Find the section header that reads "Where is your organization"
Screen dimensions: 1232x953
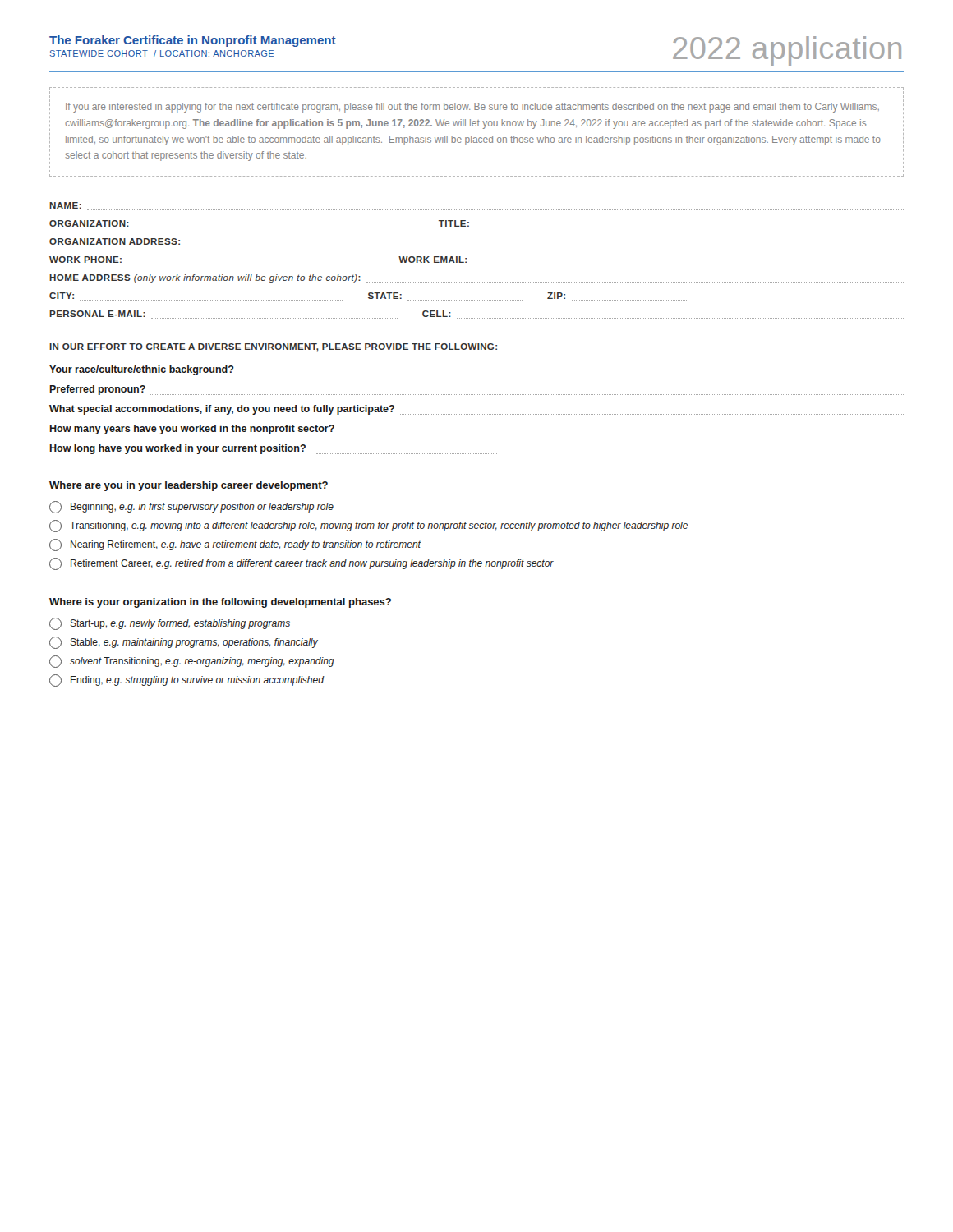(220, 602)
